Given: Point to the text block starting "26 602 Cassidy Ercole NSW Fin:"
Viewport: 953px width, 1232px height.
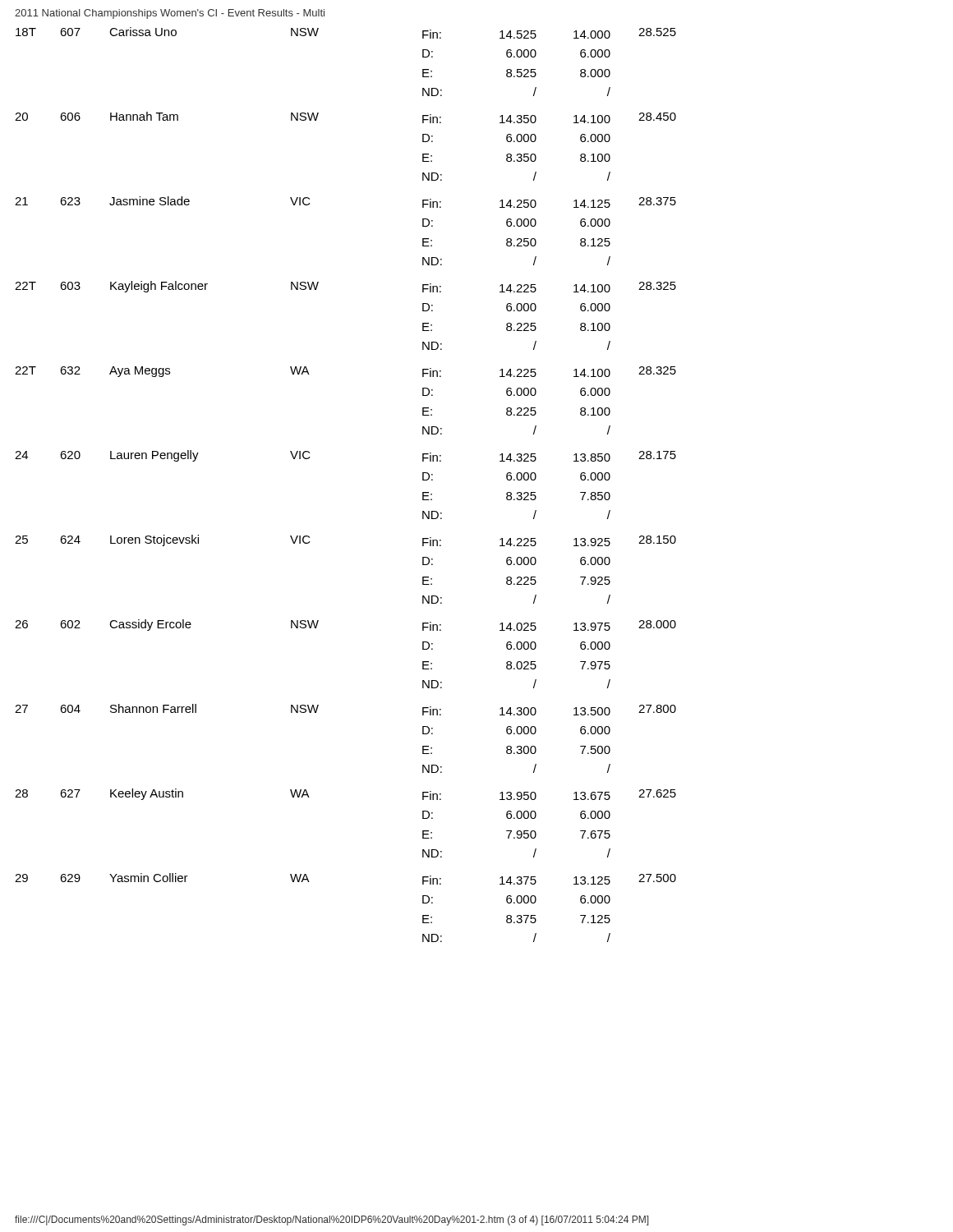Looking at the screenshot, I should tap(149, 625).
